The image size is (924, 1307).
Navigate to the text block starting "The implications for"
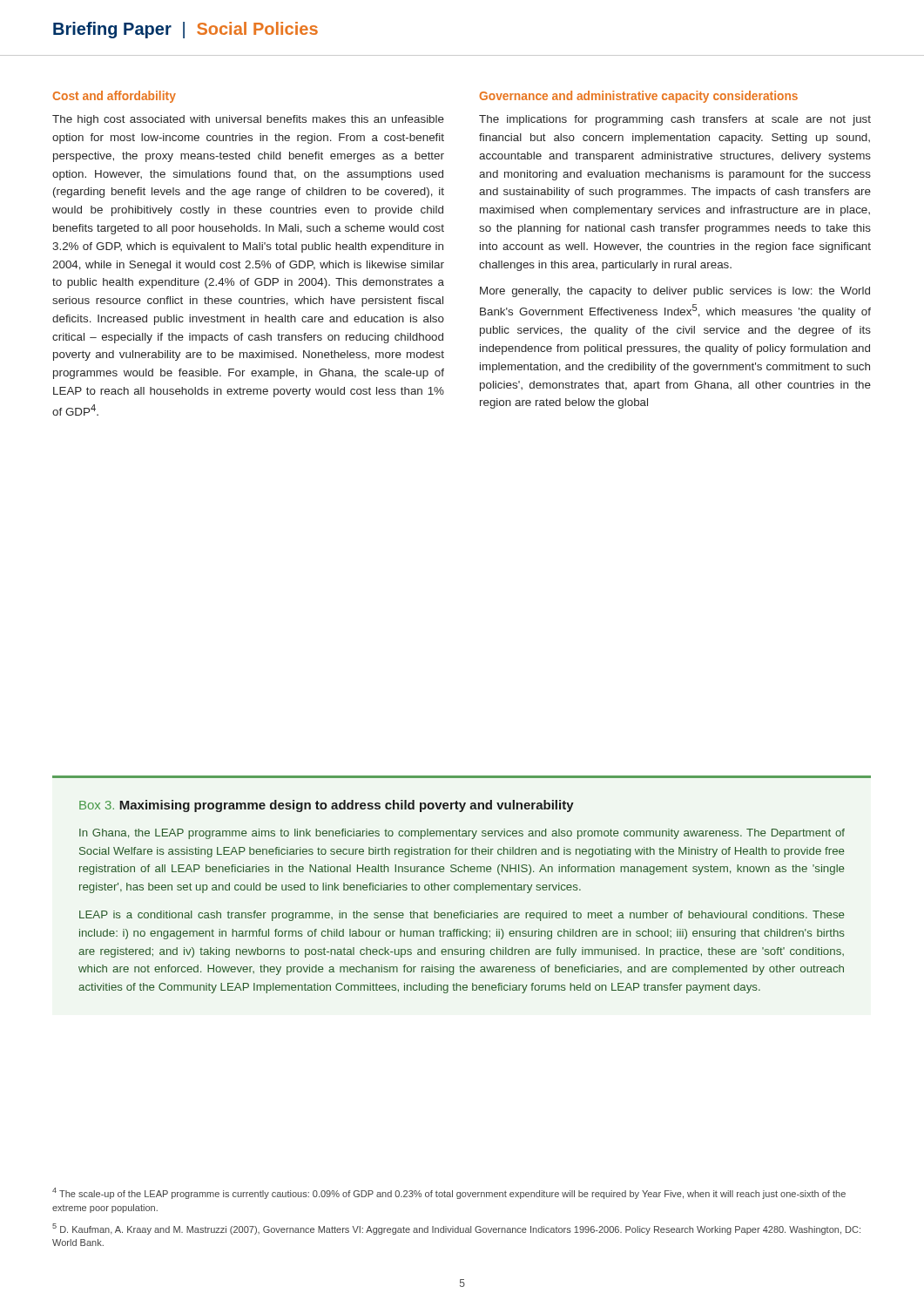point(675,262)
